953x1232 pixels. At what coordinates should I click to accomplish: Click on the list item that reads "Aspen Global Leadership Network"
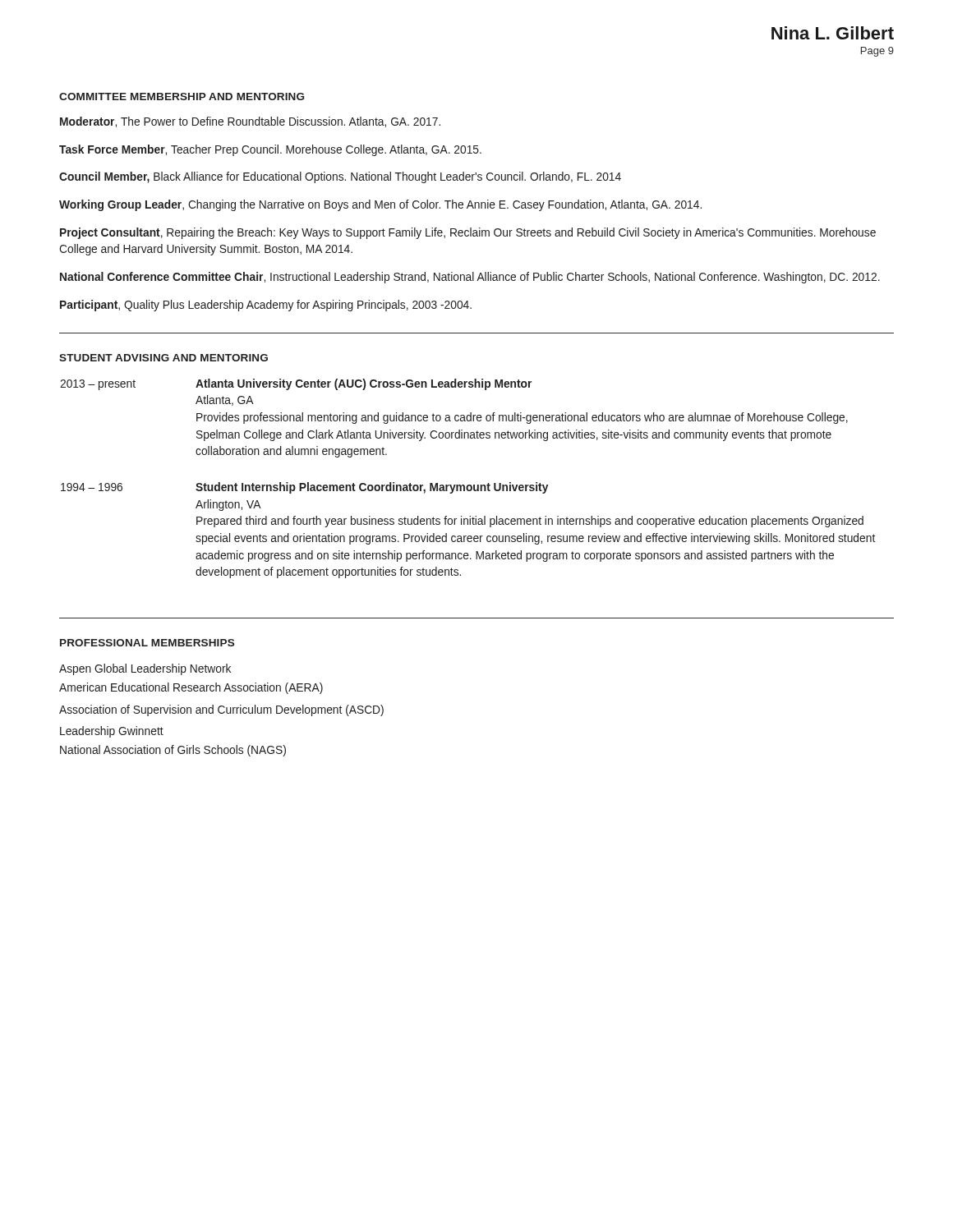click(145, 669)
